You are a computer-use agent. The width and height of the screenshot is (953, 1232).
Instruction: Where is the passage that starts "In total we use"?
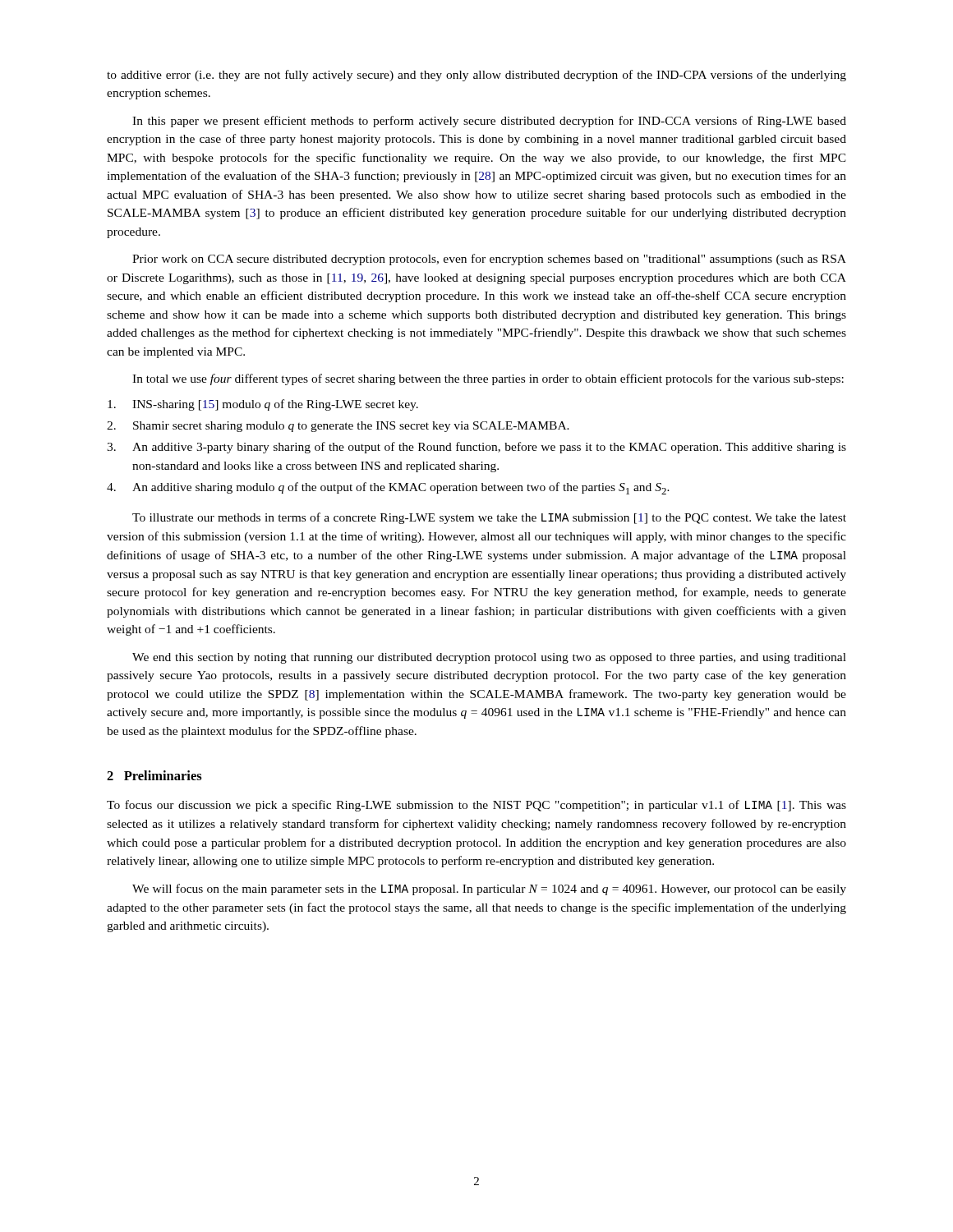click(x=476, y=379)
